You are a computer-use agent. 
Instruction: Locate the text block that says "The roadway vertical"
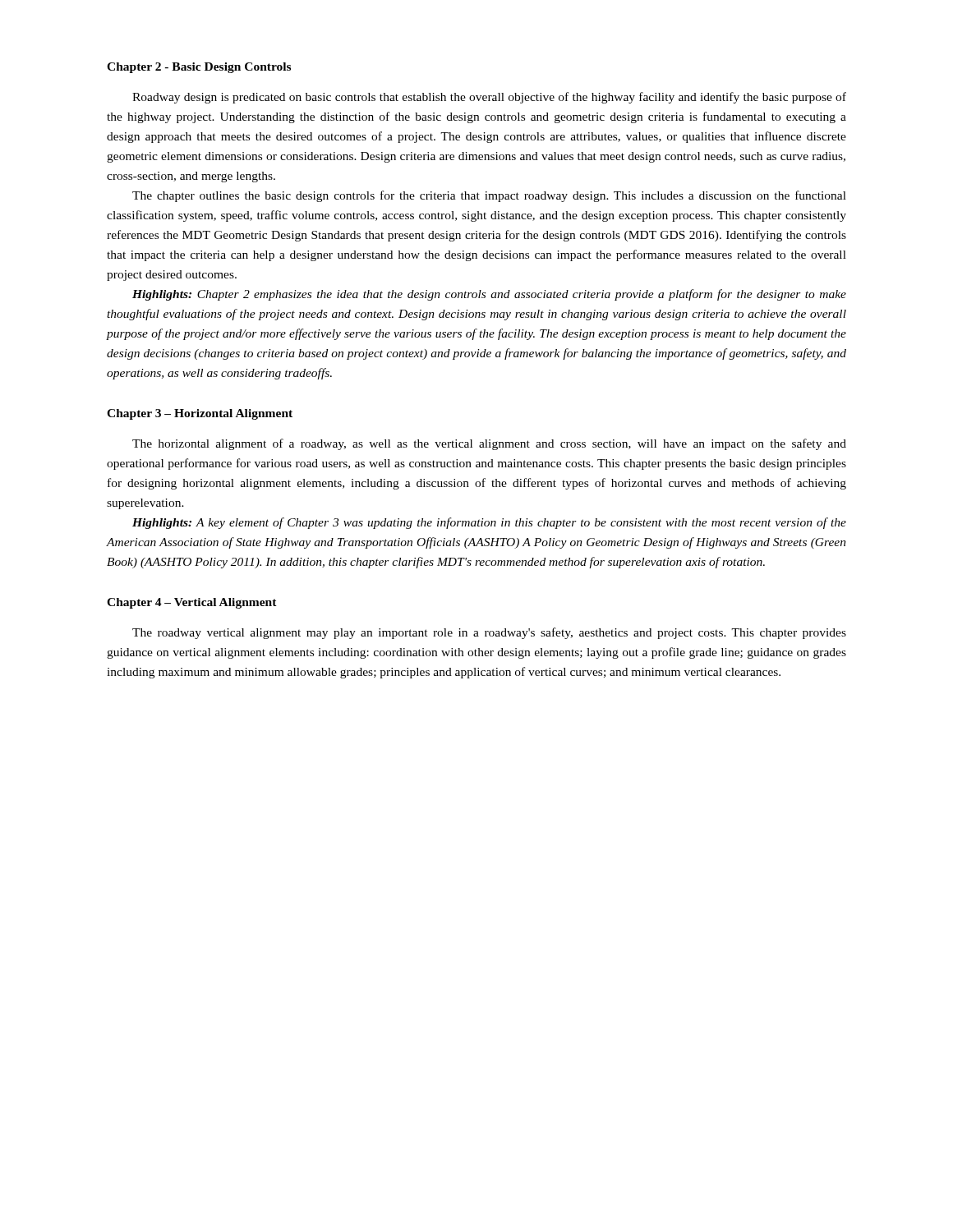click(476, 652)
